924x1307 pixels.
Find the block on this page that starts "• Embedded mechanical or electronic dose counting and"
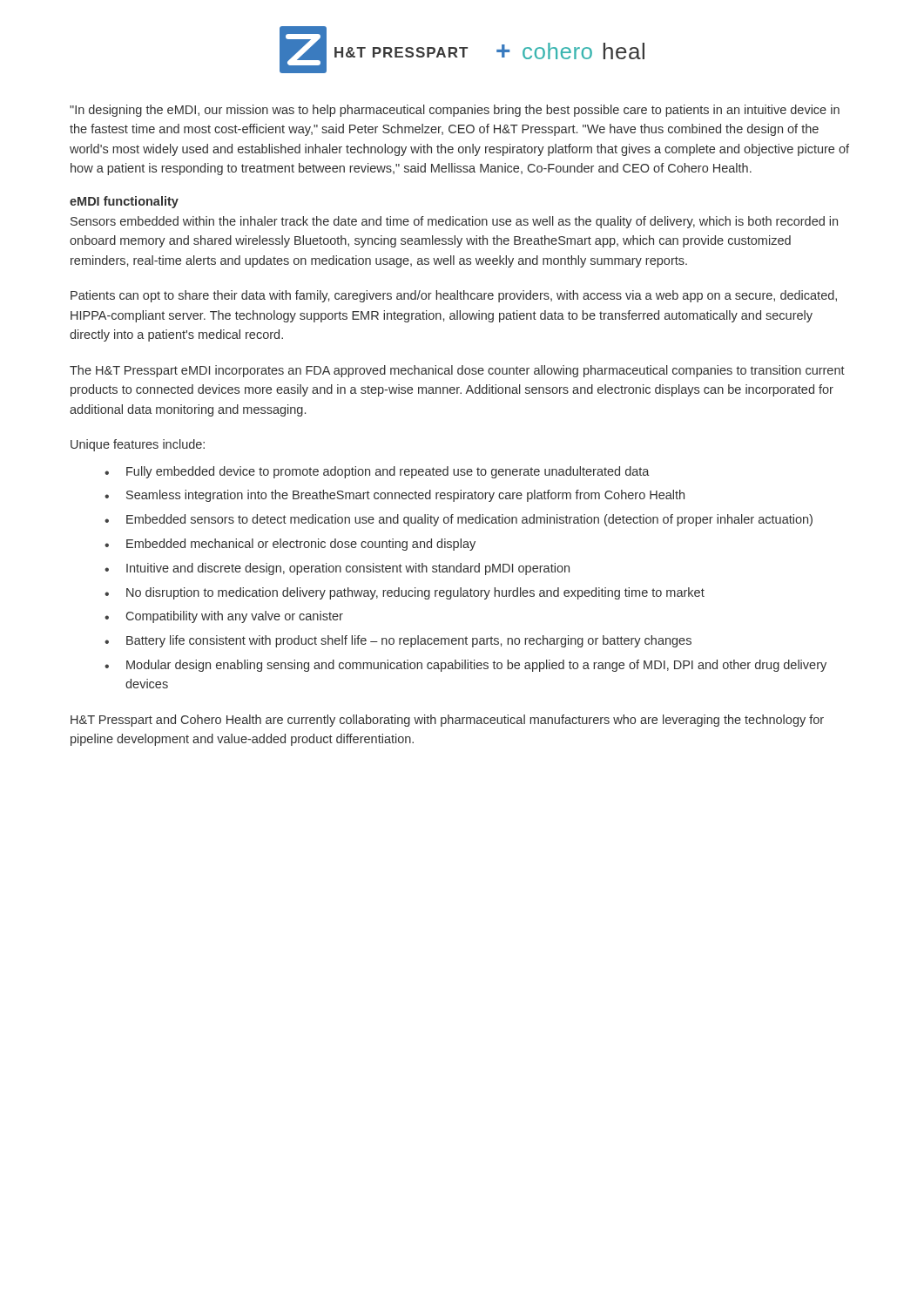[x=479, y=545]
